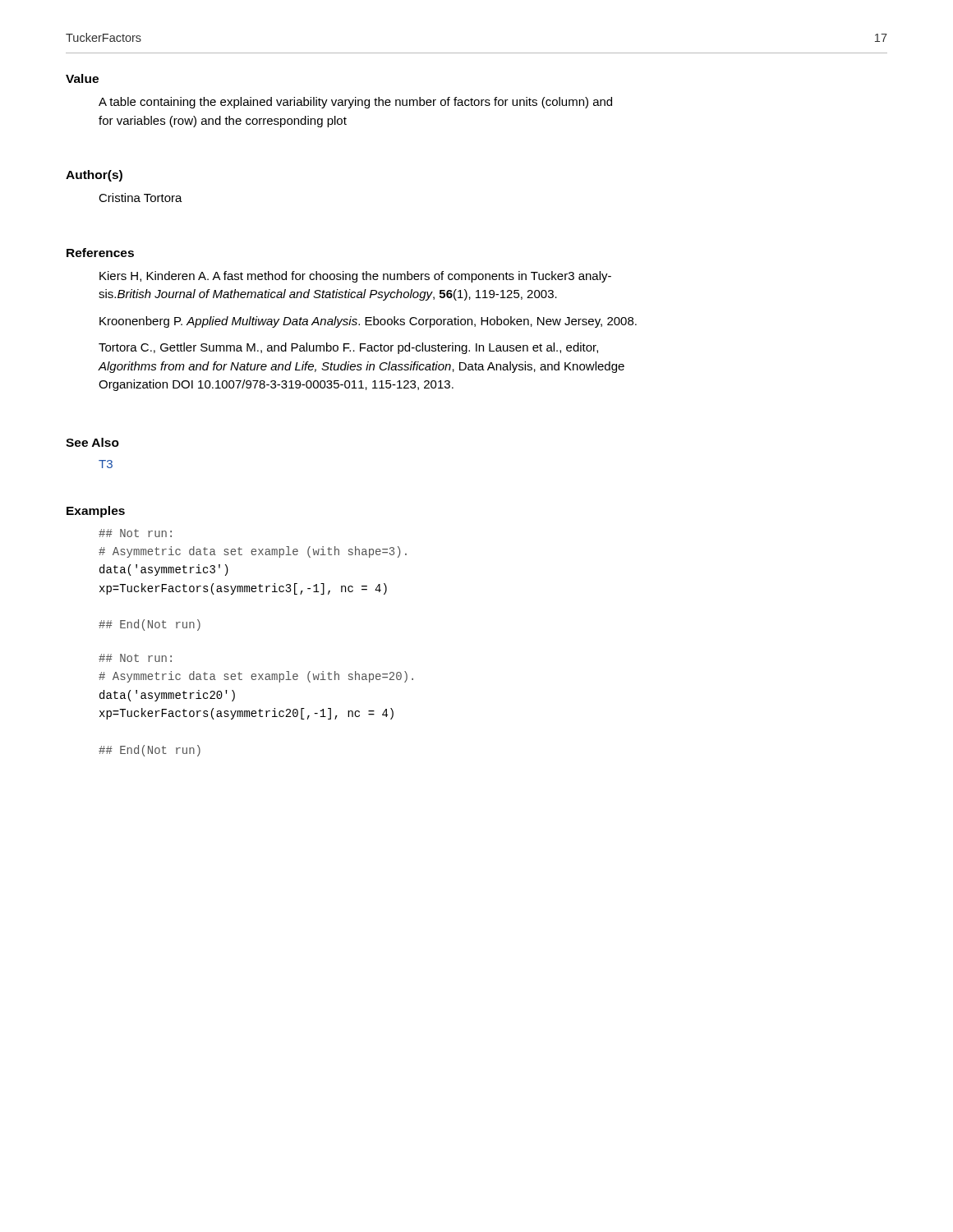This screenshot has height=1232, width=953.
Task: Locate the text block with the text "Kiers H, Kinderen A. A fast method for"
Action: 355,284
